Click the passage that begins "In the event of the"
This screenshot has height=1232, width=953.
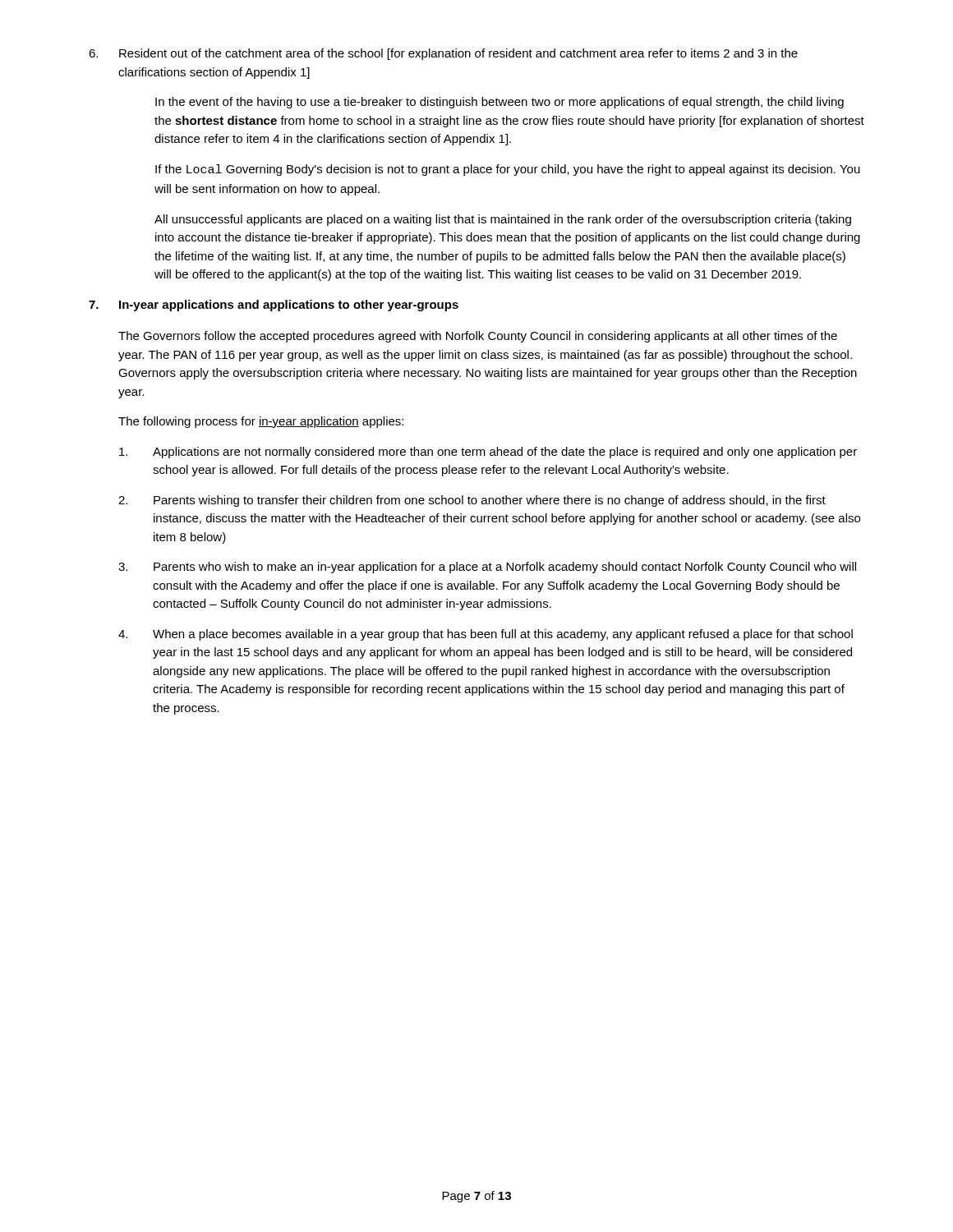point(509,120)
